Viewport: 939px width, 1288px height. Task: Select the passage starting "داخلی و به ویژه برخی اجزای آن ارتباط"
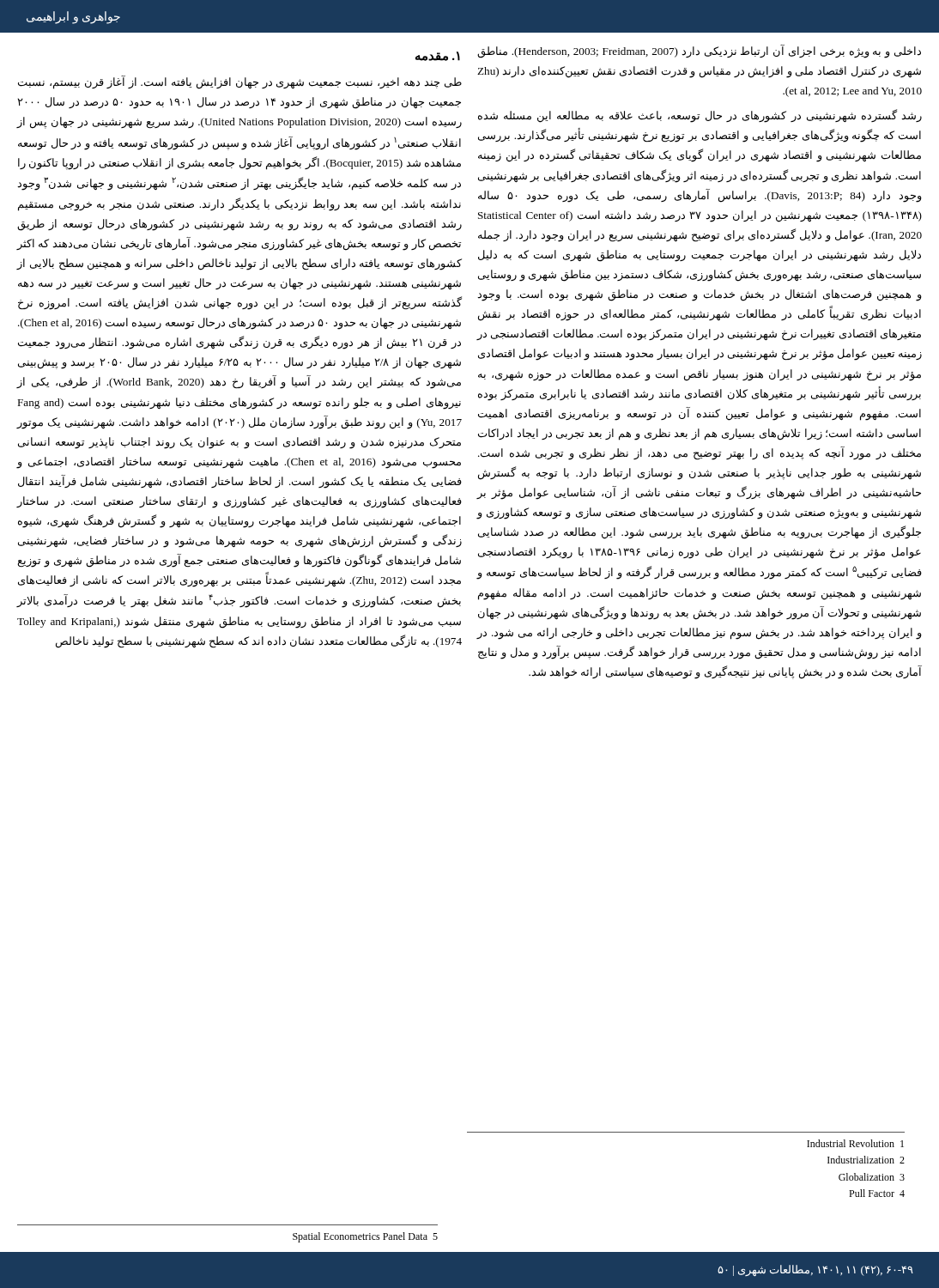[x=700, y=362]
